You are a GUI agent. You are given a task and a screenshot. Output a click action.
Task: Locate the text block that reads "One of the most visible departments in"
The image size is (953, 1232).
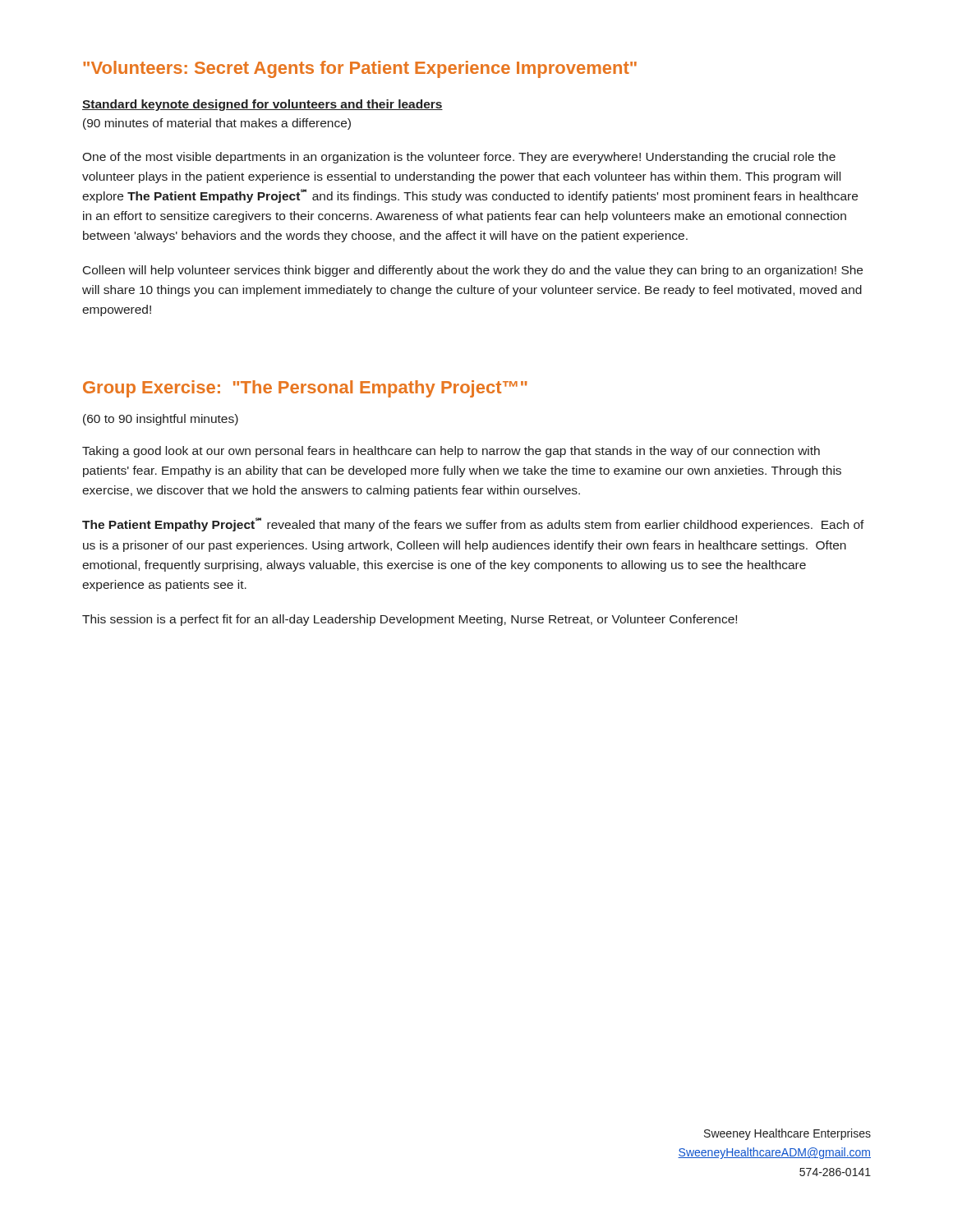470,196
